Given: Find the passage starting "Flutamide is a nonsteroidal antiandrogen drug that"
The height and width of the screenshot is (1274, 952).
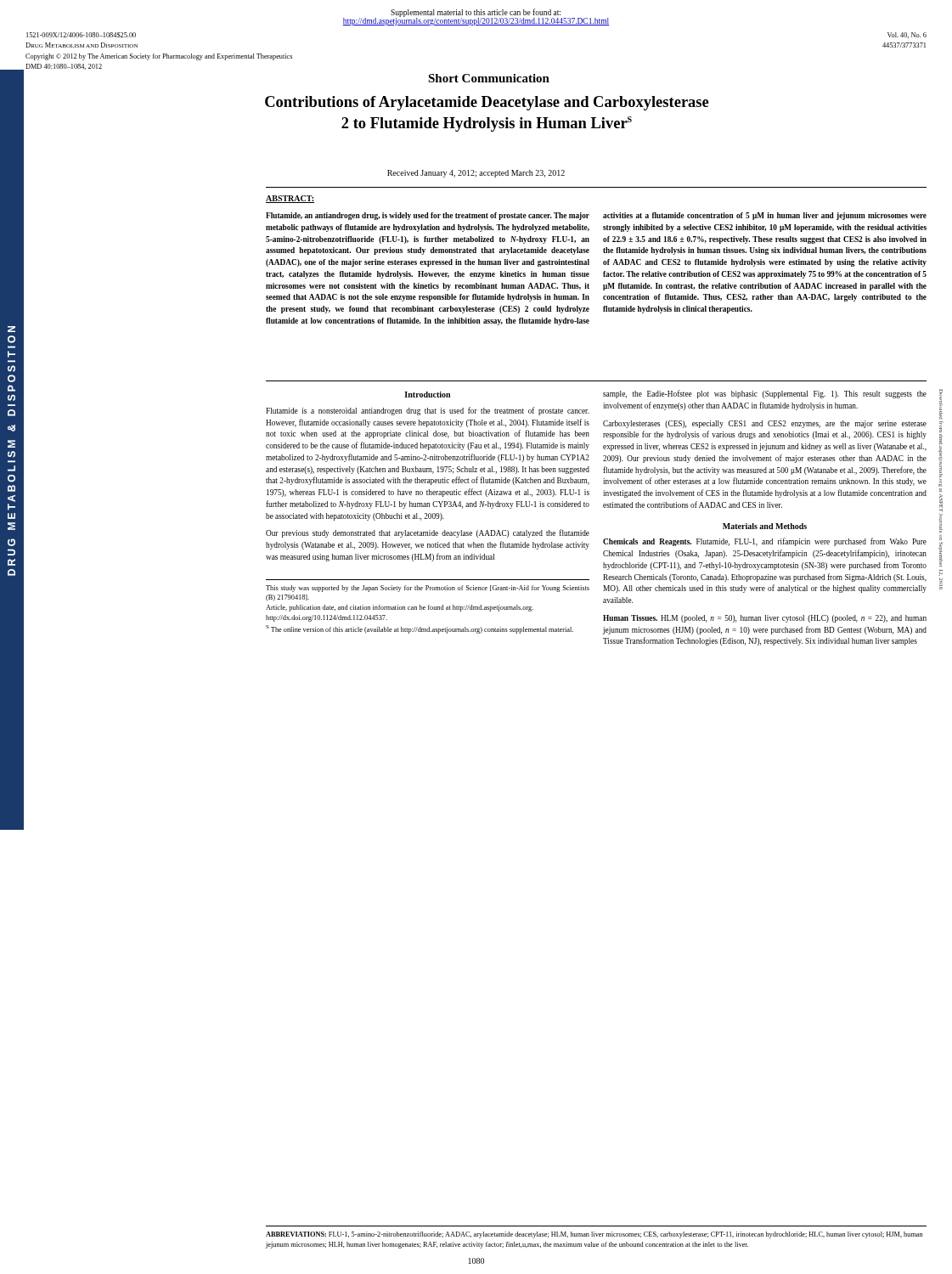Looking at the screenshot, I should pos(428,463).
